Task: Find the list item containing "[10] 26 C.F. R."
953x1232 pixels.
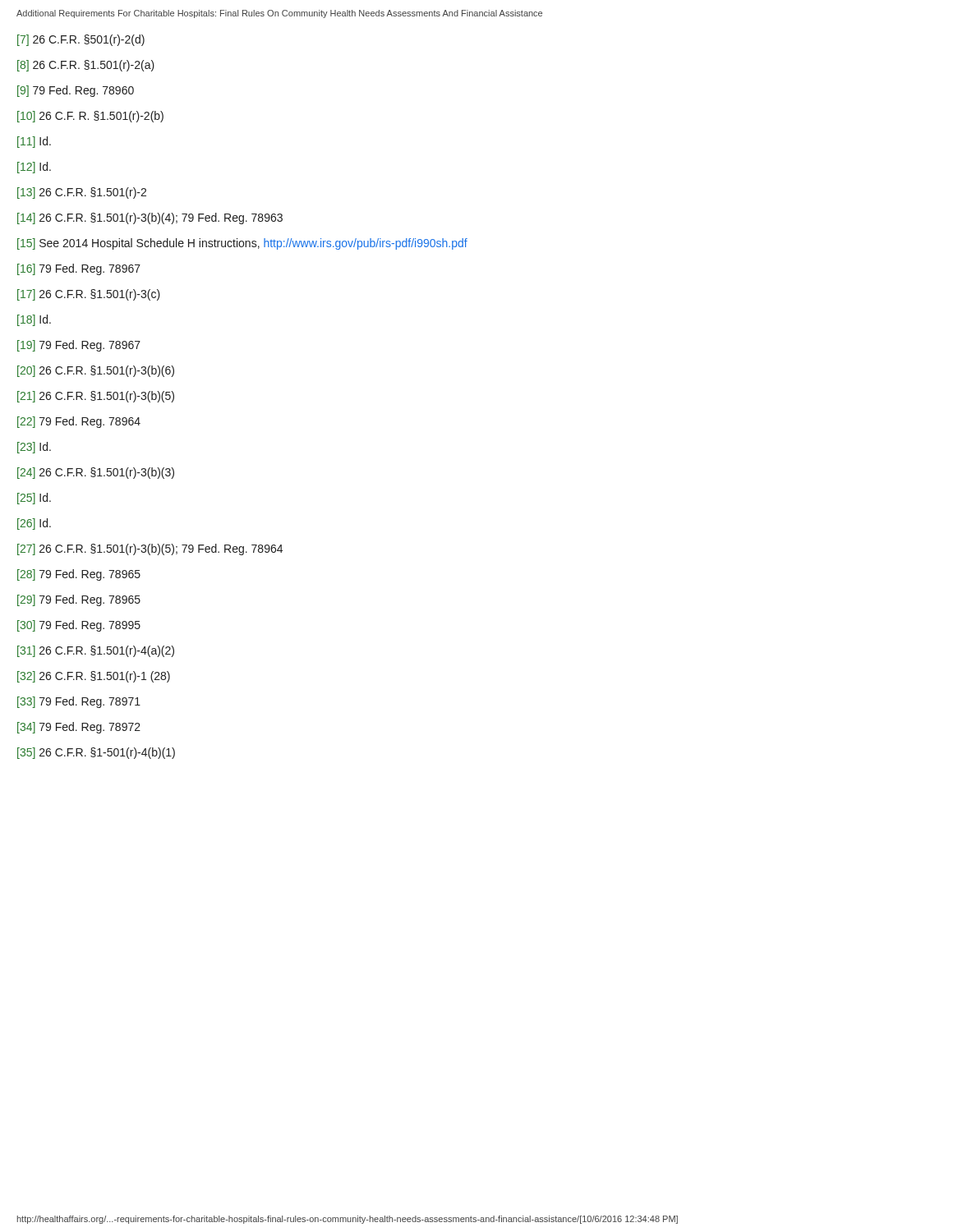Action: pos(90,116)
